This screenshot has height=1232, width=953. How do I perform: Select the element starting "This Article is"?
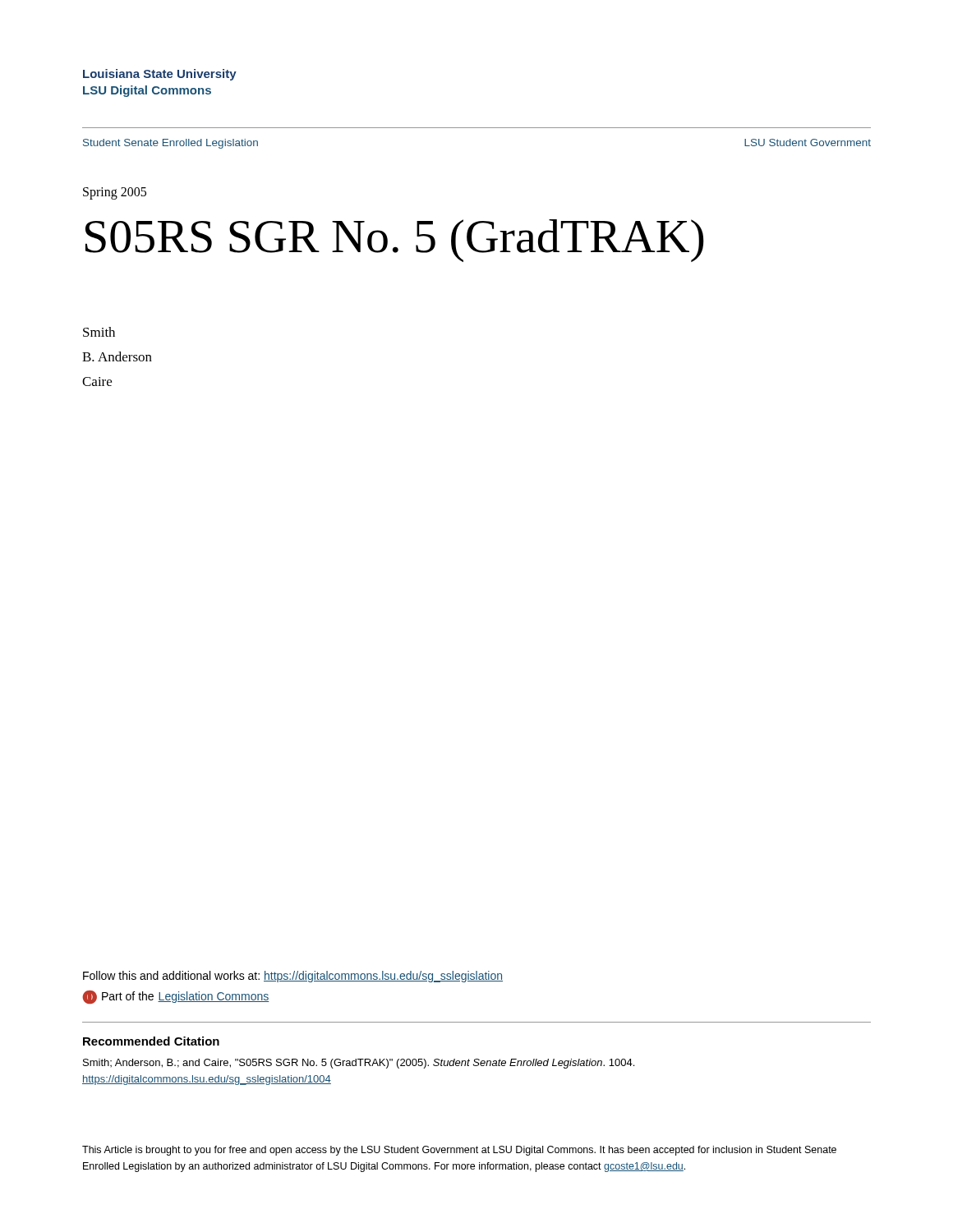pos(459,1158)
